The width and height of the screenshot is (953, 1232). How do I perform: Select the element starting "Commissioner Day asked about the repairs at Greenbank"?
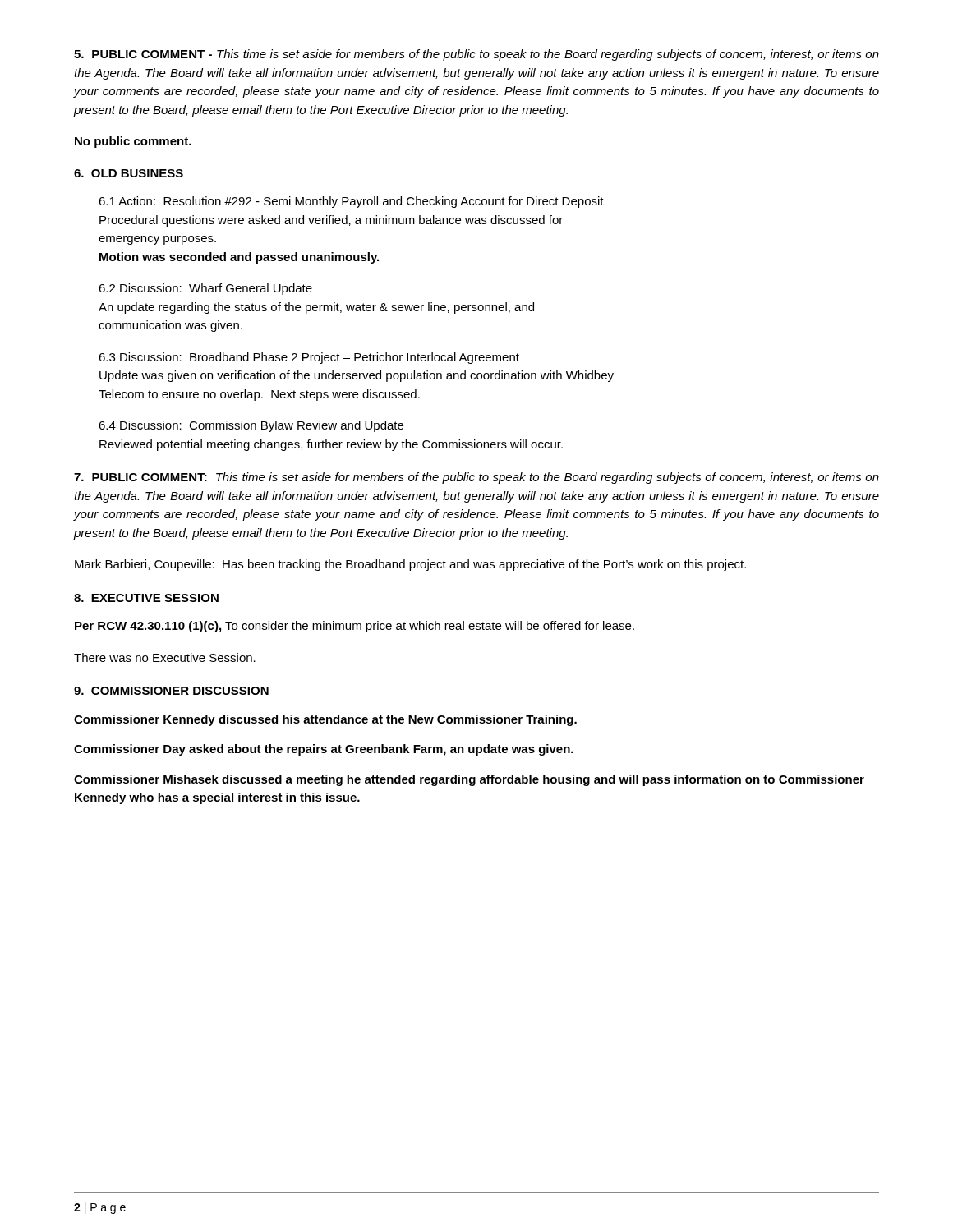click(x=324, y=749)
